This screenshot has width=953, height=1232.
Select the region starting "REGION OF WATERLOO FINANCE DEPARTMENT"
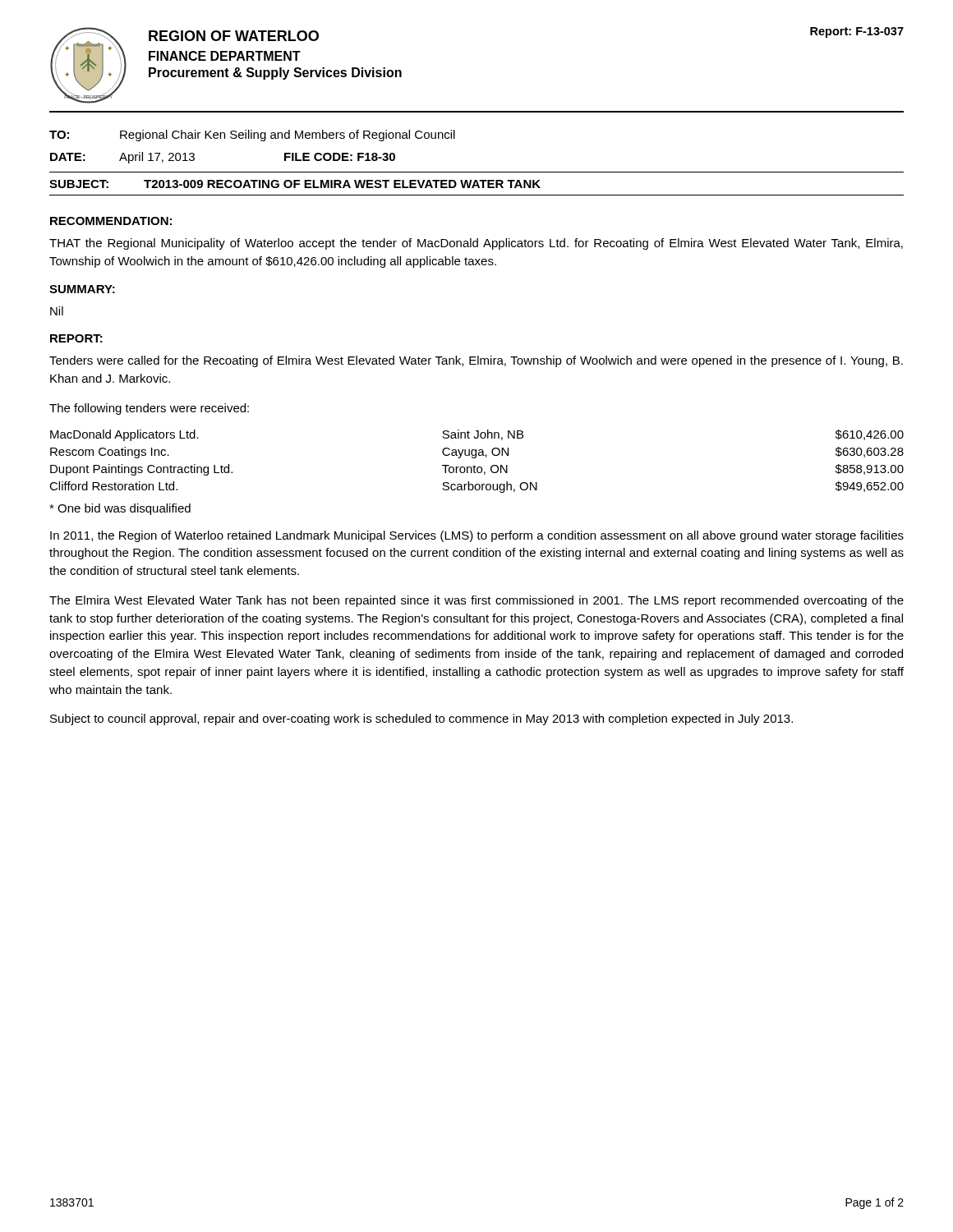click(x=275, y=54)
